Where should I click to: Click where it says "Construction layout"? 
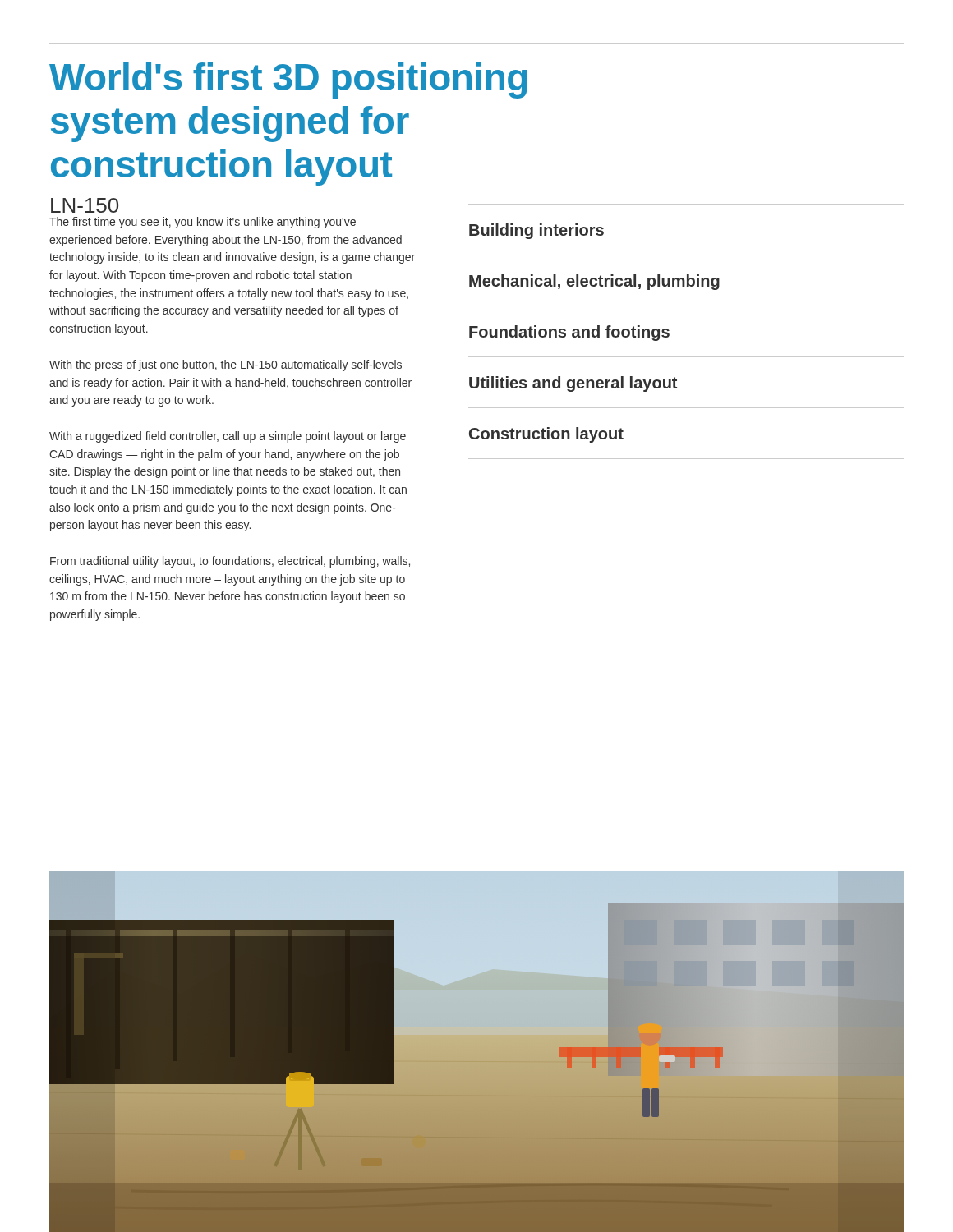[x=546, y=434]
